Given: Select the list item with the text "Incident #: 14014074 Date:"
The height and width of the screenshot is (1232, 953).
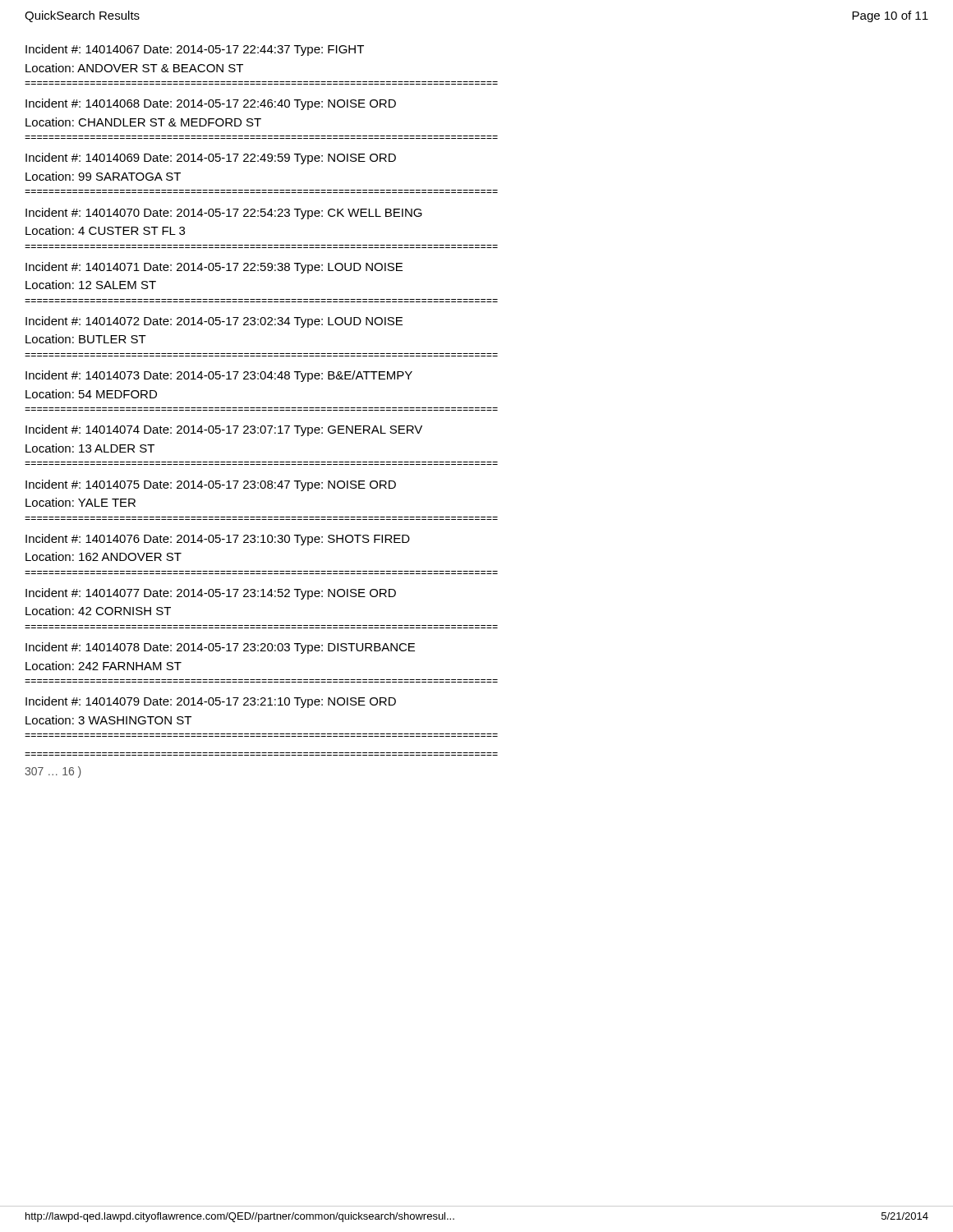Looking at the screenshot, I should click(224, 430).
